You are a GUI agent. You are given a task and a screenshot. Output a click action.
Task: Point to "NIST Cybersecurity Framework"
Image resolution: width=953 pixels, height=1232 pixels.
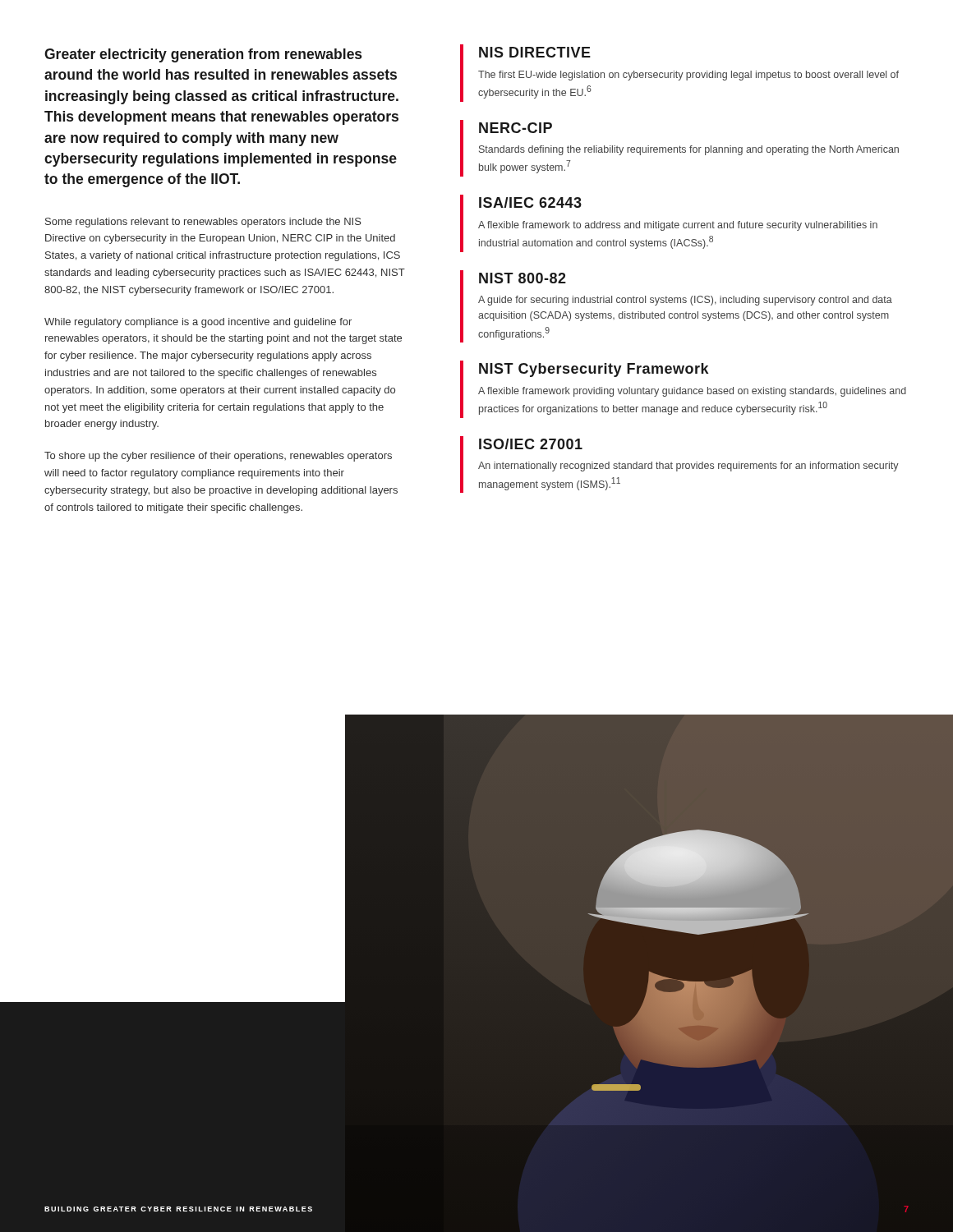click(x=594, y=369)
